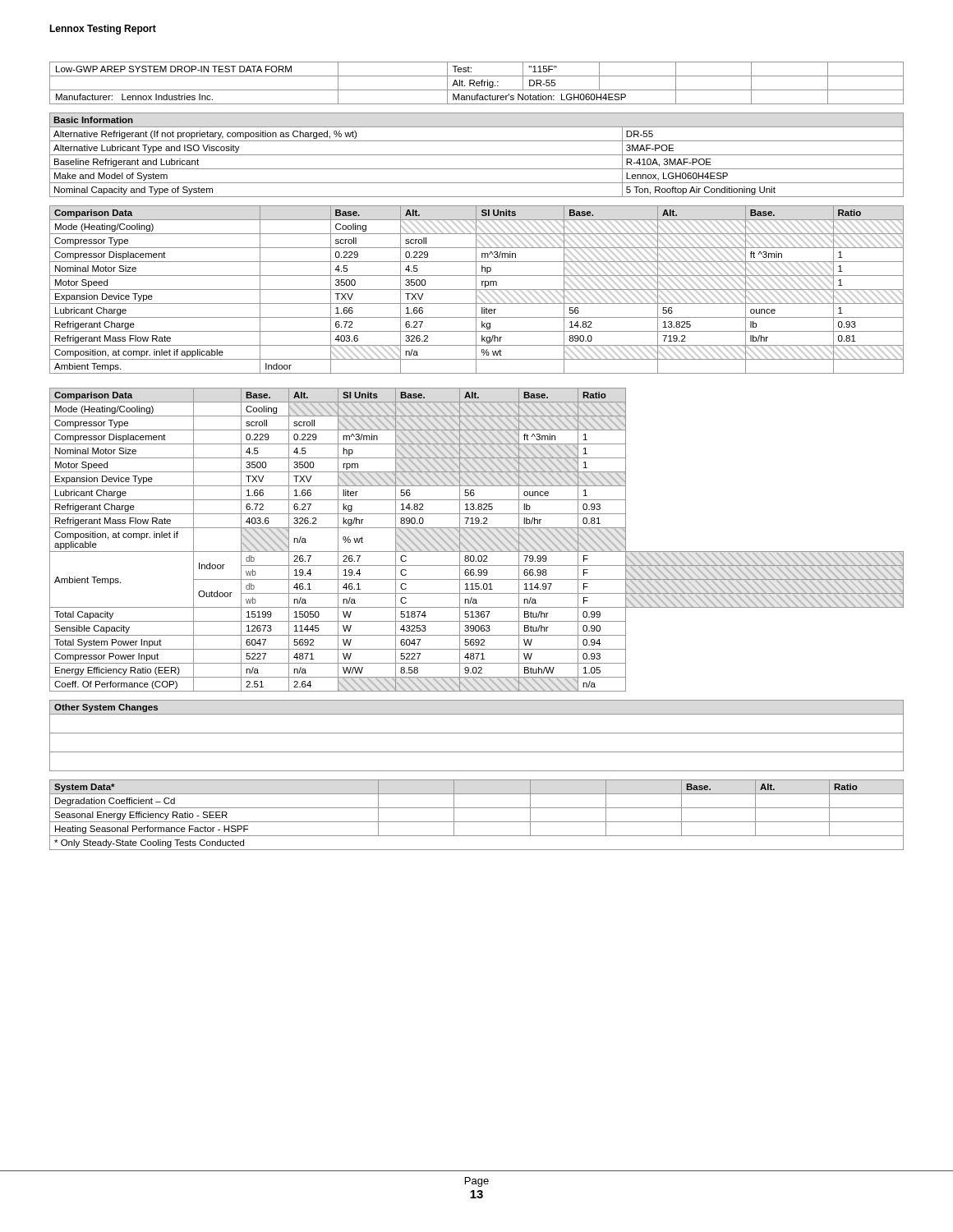Select the table that reads "Lennox, LGH060H4ESP"
This screenshot has width=953, height=1232.
click(476, 155)
